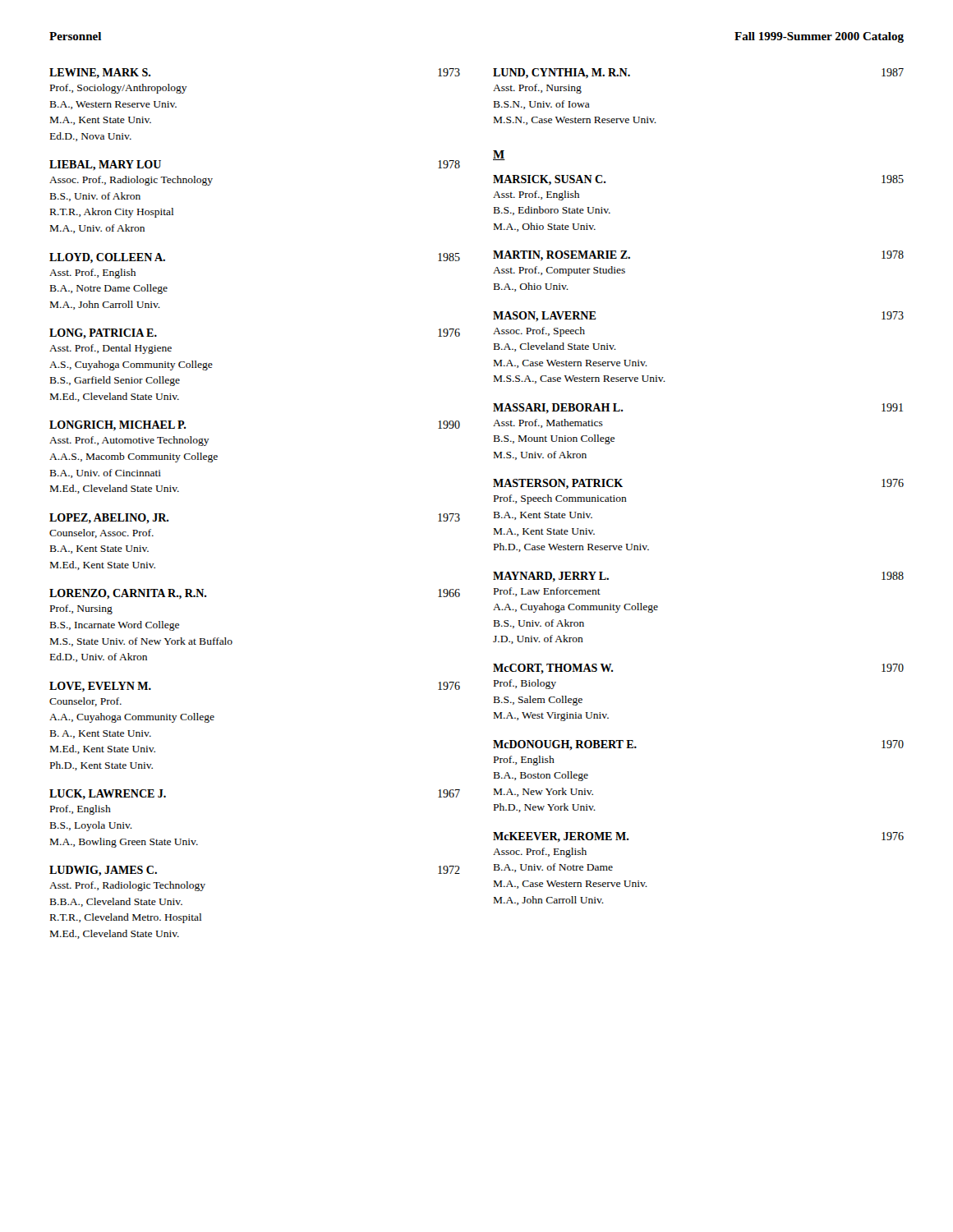953x1232 pixels.
Task: Select the passage starting "LUCK, LAWRENCE J."
Action: 117,794
